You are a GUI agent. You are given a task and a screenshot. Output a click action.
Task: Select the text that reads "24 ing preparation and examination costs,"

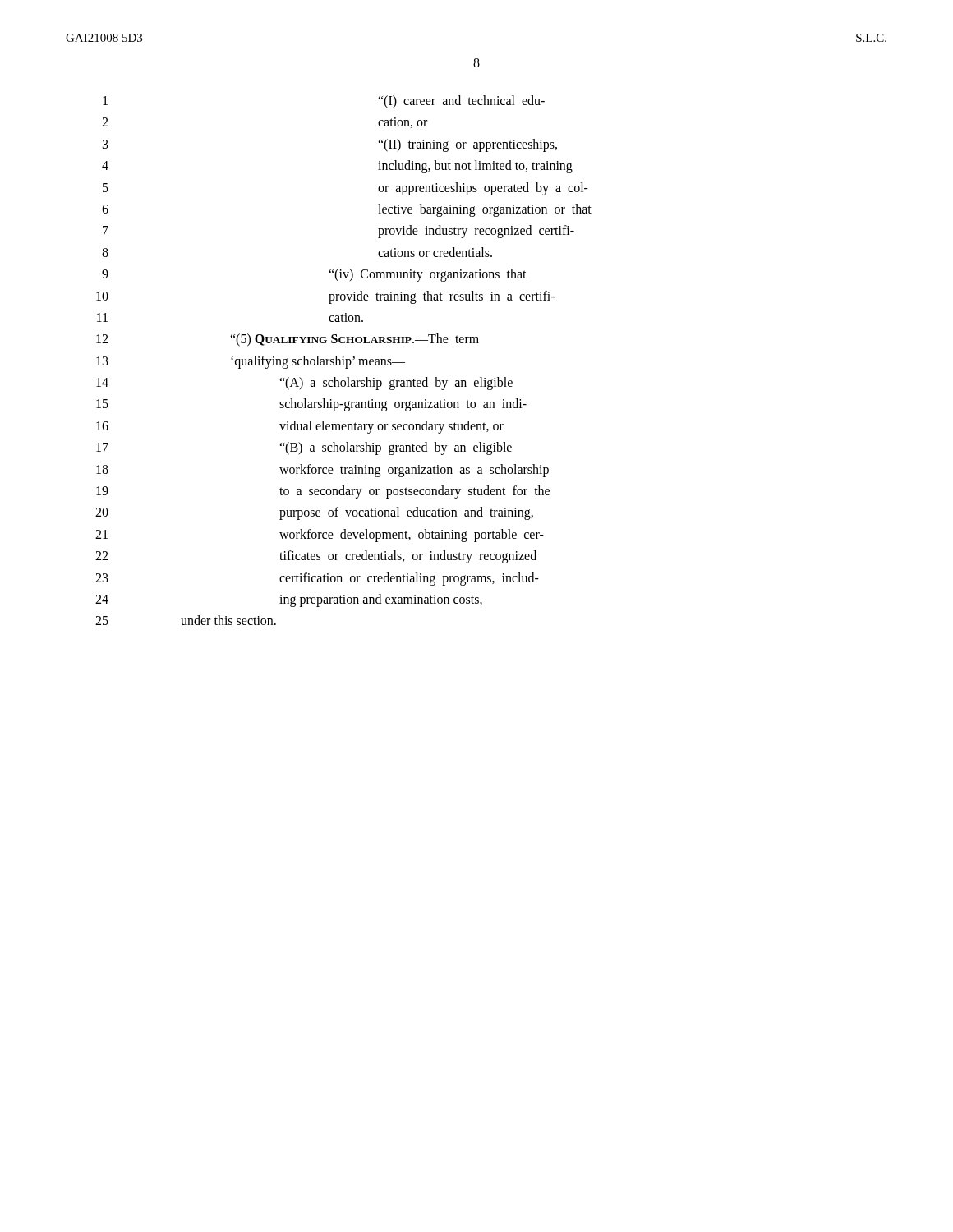point(476,600)
